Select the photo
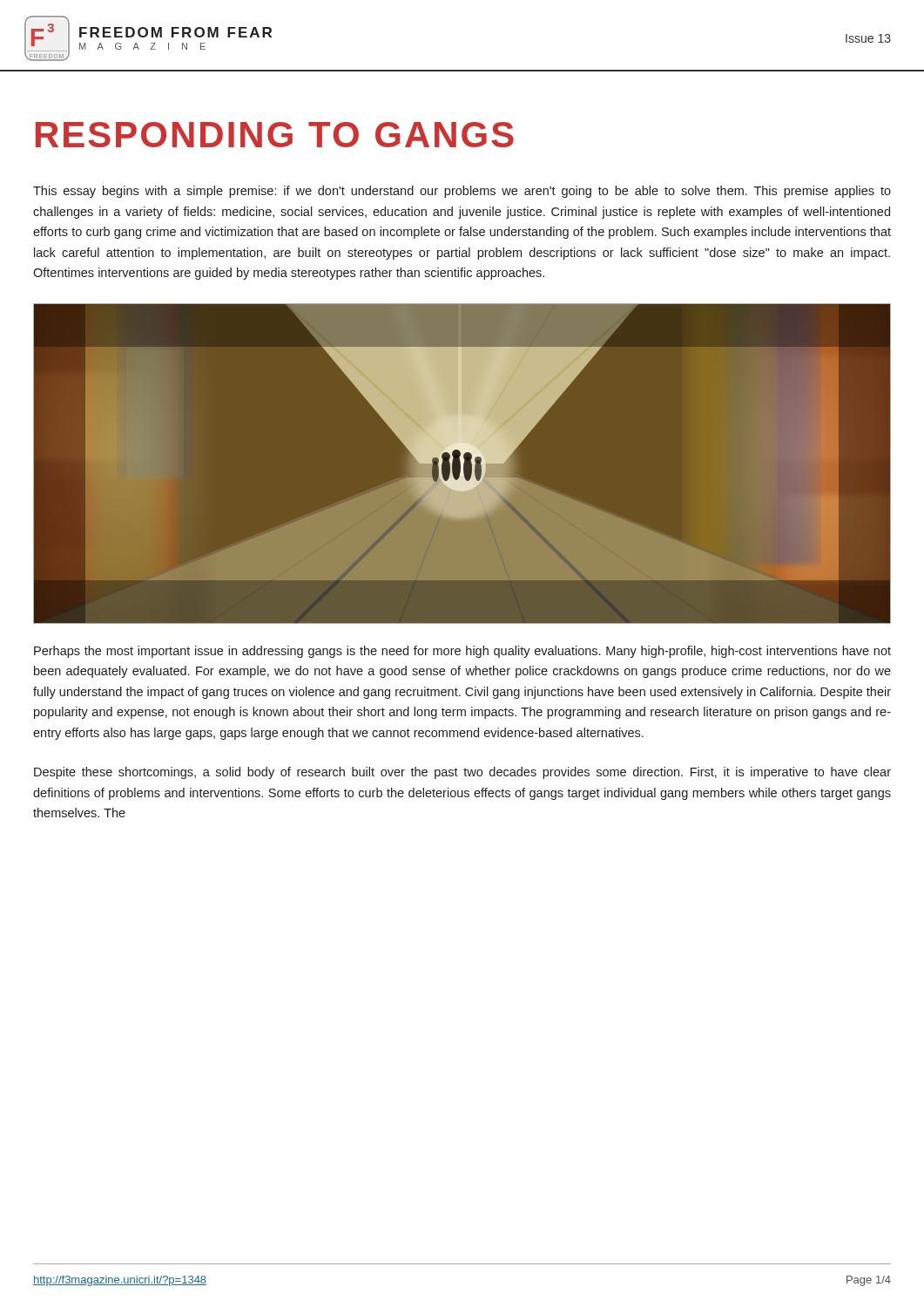This screenshot has height=1307, width=924. click(x=462, y=463)
